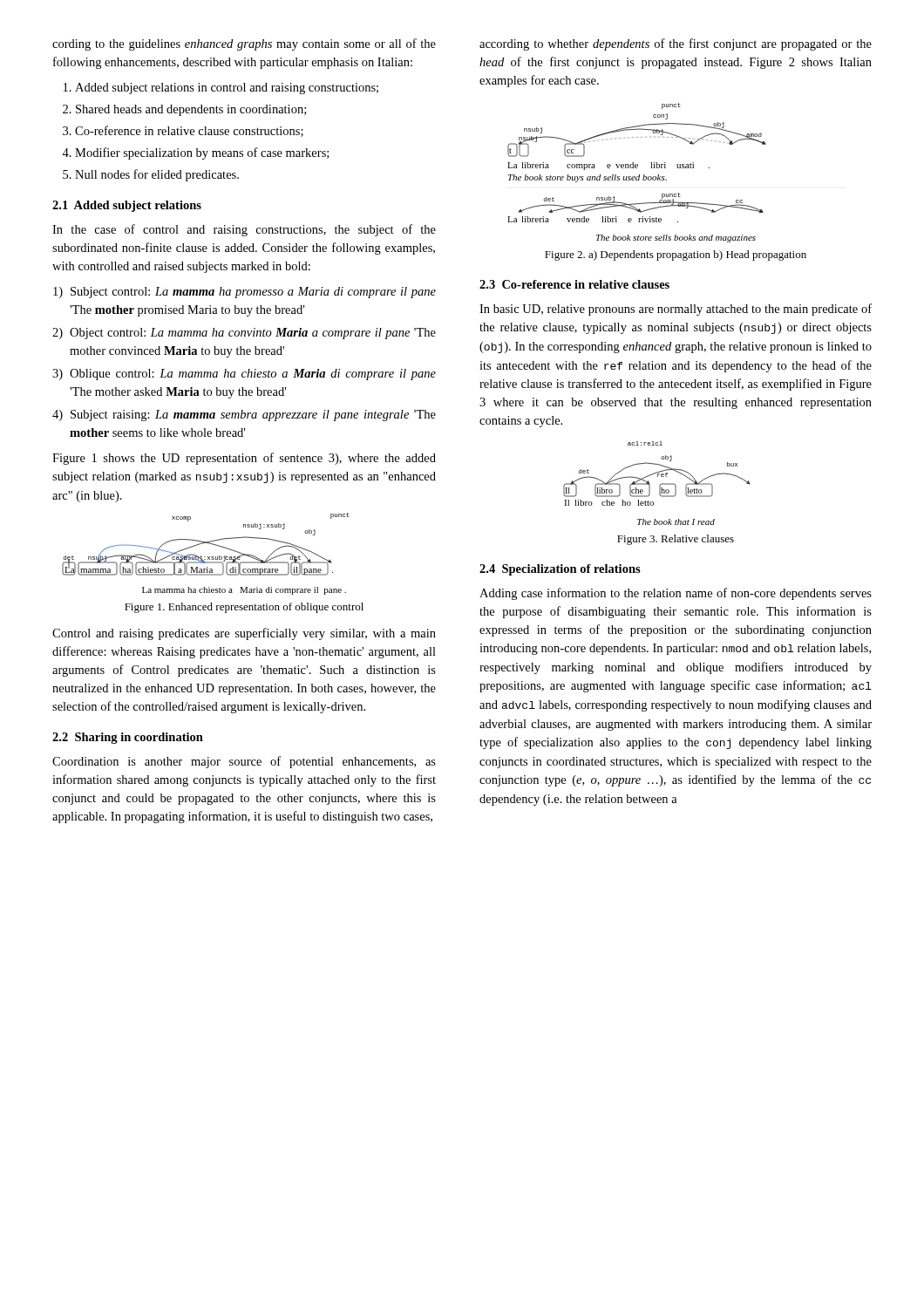Select the text block that says "In the case of control and raising"

pyautogui.click(x=244, y=248)
